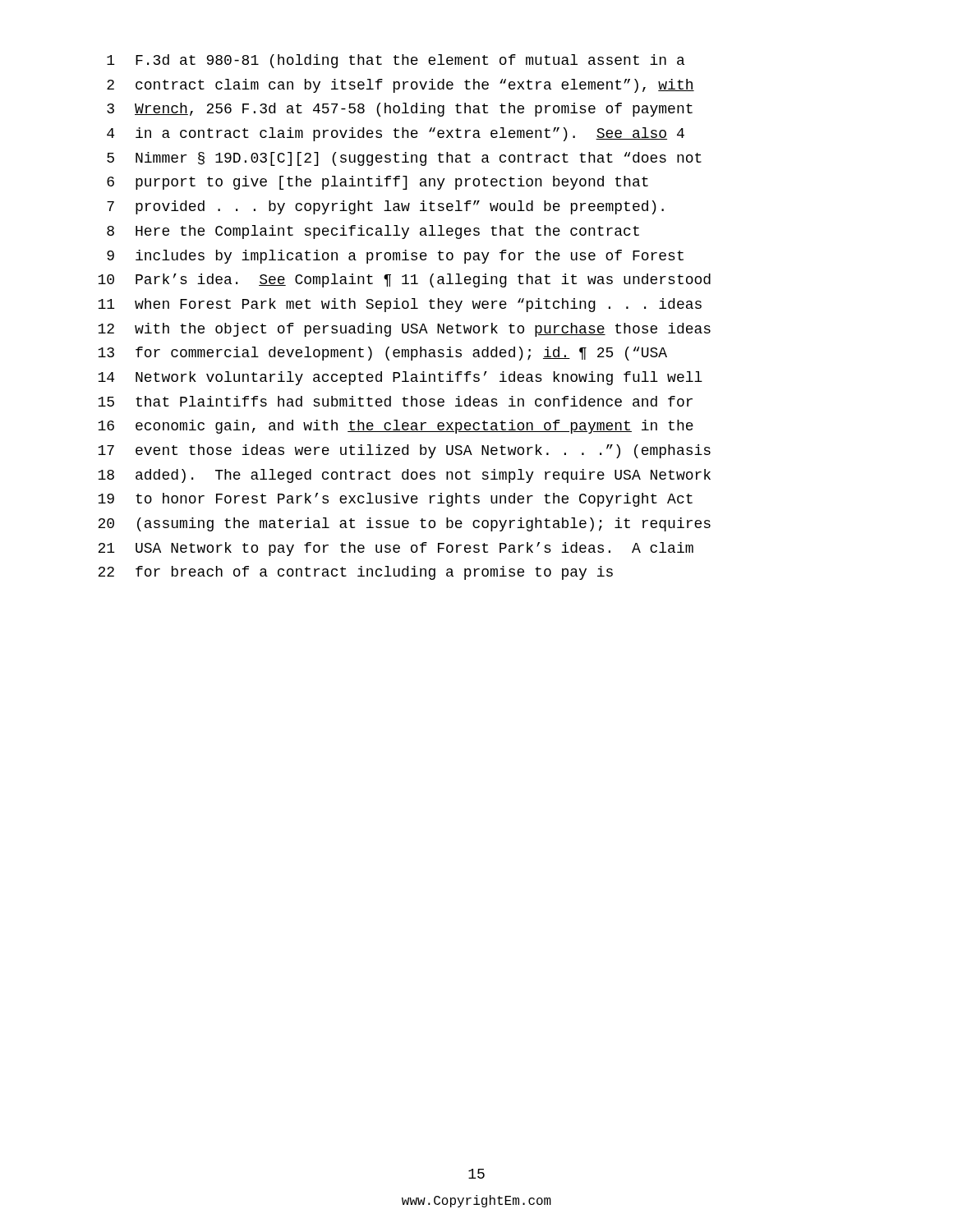This screenshot has width=953, height=1232.
Task: Click on the list item containing "13 for commercial development) (emphasis added); id. ¶"
Action: (481, 354)
